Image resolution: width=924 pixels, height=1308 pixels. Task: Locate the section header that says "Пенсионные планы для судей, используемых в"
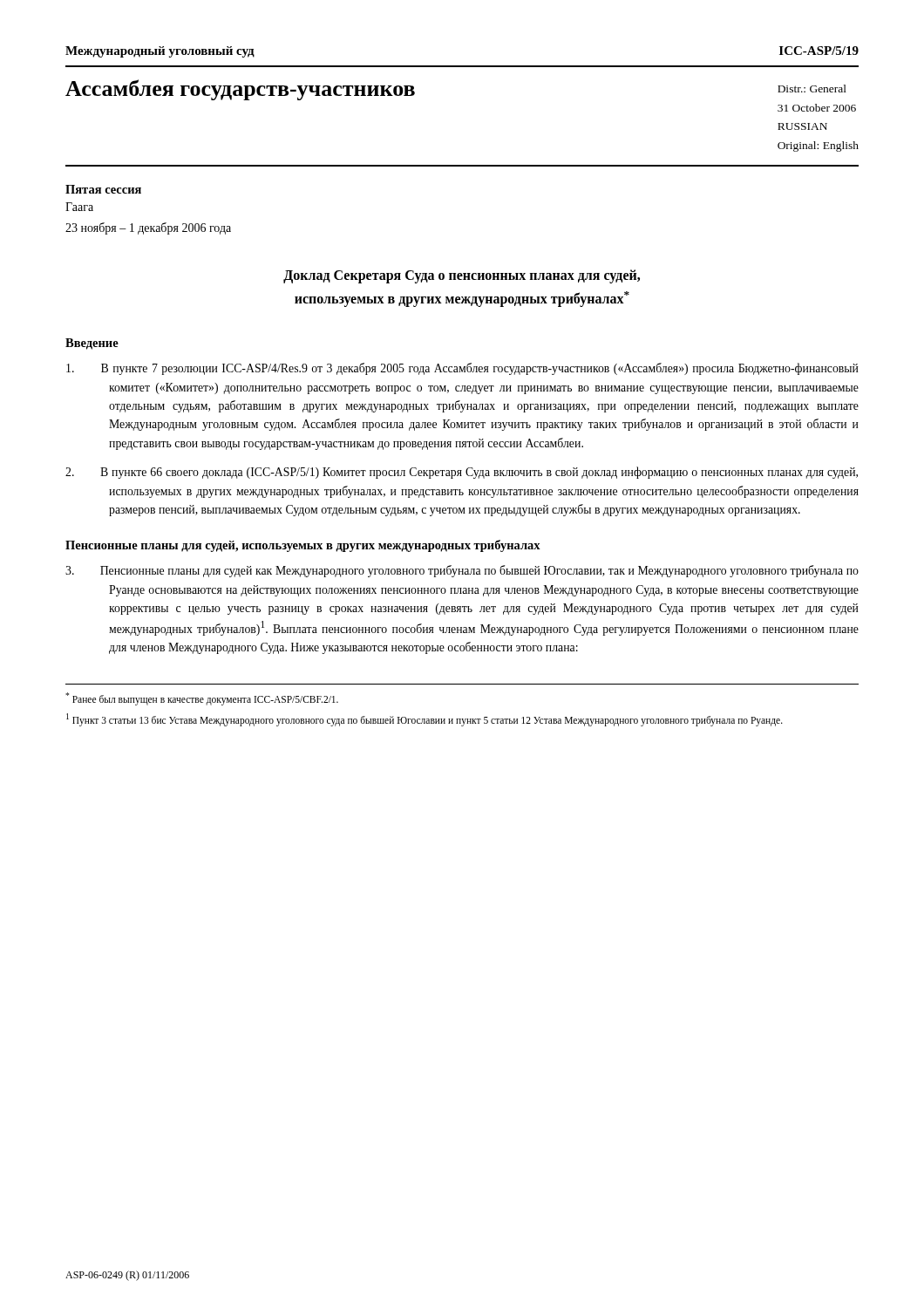point(303,545)
